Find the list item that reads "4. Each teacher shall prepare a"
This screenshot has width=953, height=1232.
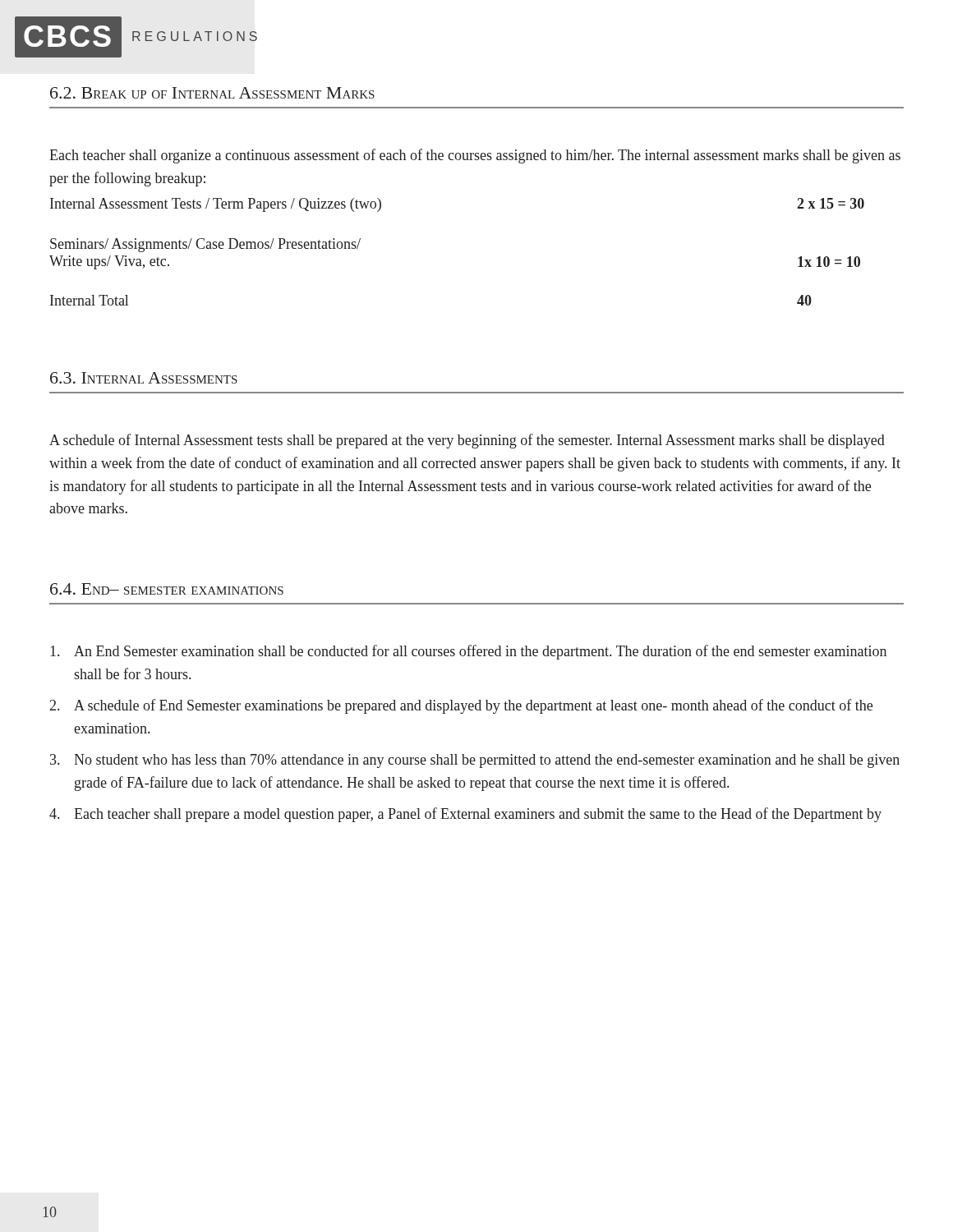[476, 814]
